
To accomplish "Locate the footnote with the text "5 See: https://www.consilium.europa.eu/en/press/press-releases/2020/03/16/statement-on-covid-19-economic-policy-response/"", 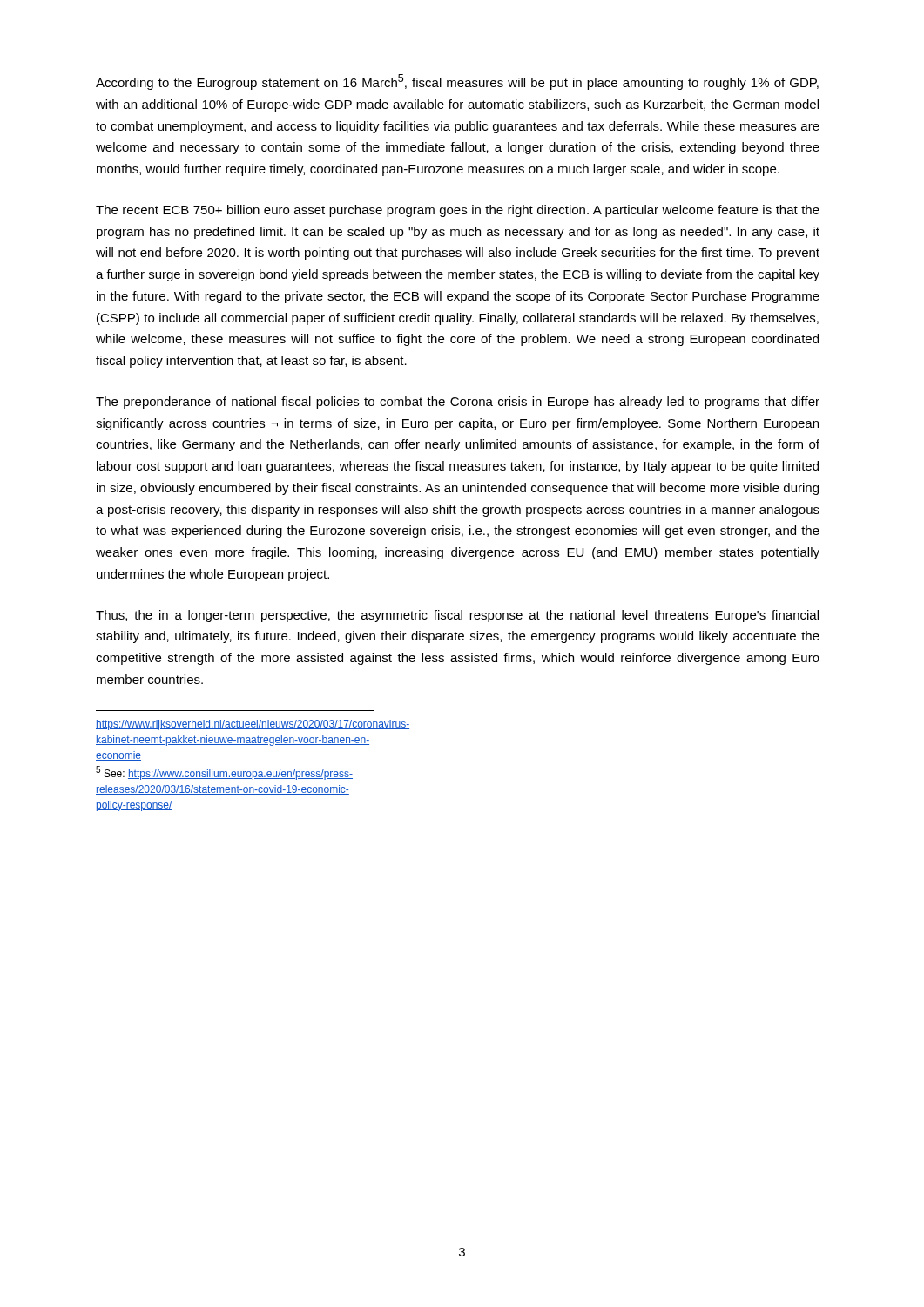I will coord(224,788).
